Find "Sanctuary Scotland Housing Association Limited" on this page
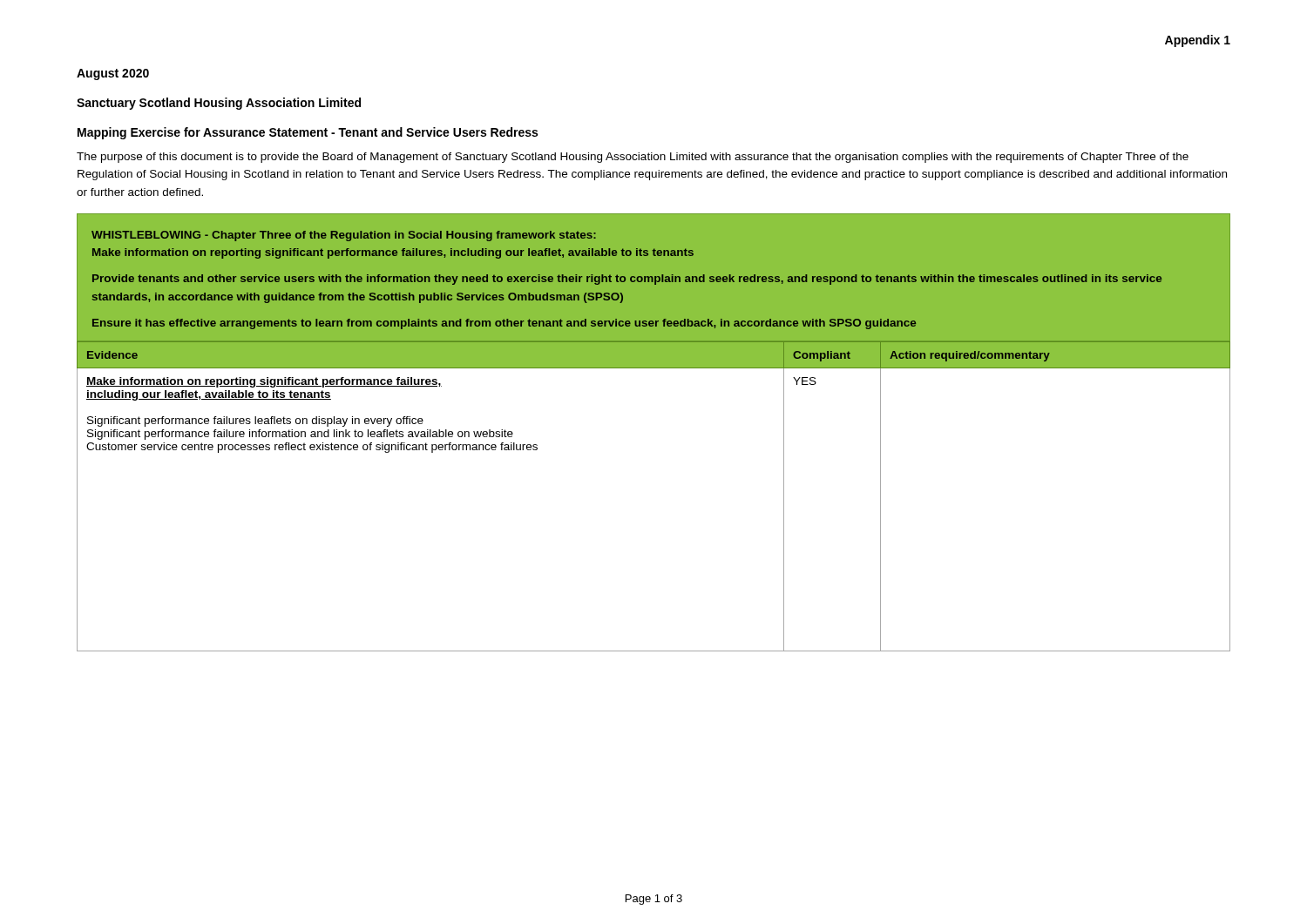The image size is (1307, 924). (x=219, y=103)
